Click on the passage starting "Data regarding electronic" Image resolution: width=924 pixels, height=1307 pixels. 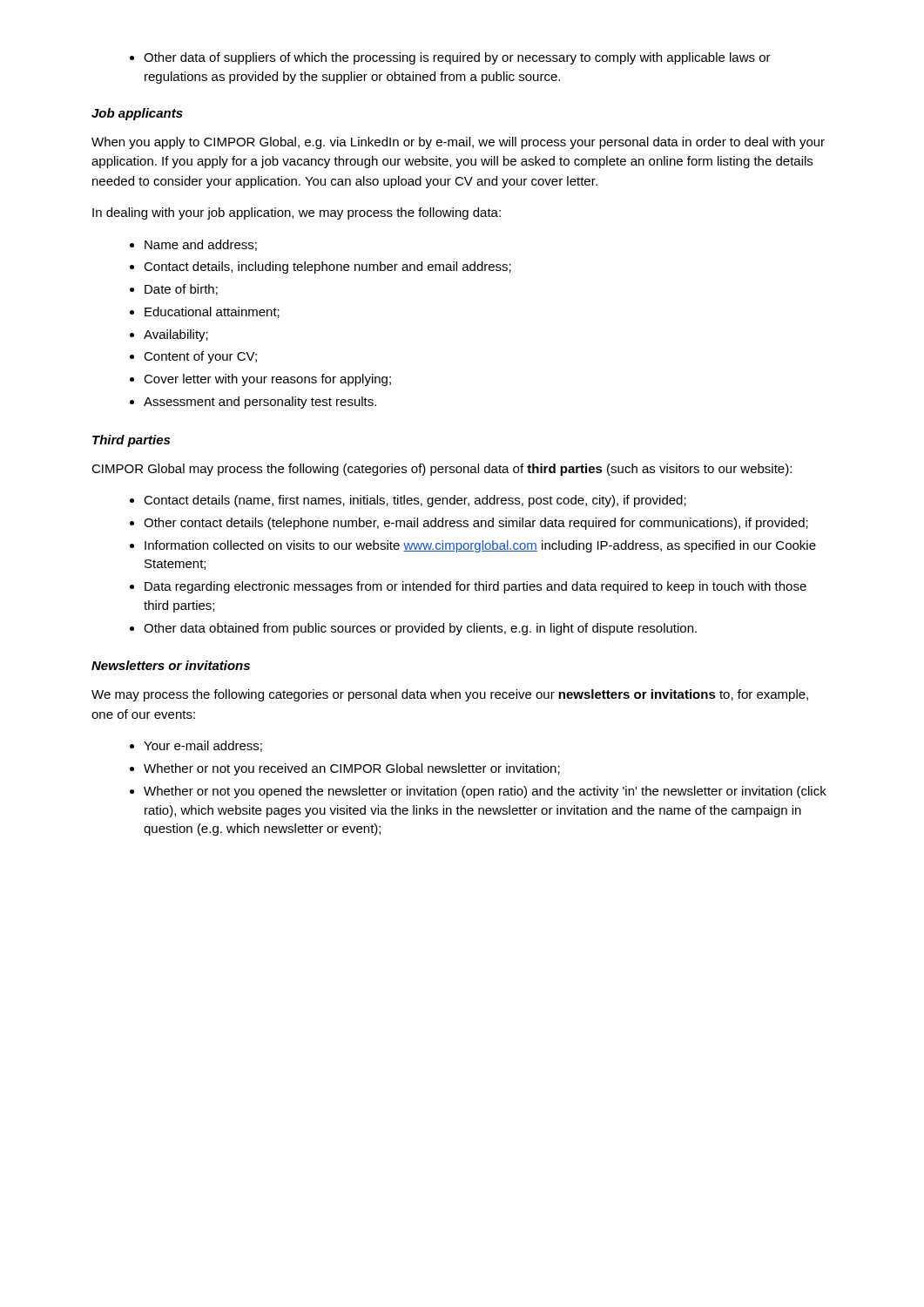click(488, 596)
